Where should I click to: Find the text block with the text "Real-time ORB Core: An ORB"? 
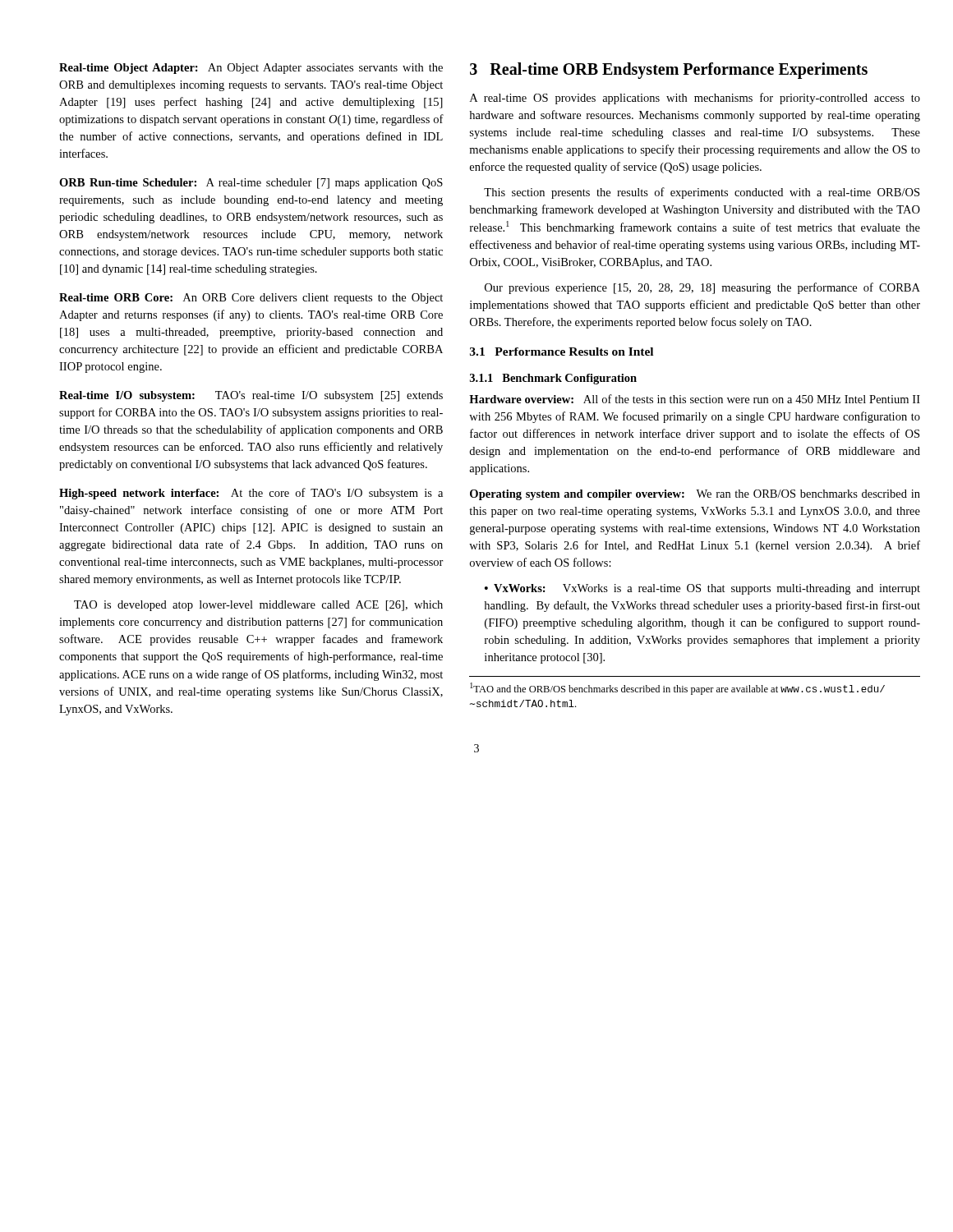pyautogui.click(x=251, y=332)
